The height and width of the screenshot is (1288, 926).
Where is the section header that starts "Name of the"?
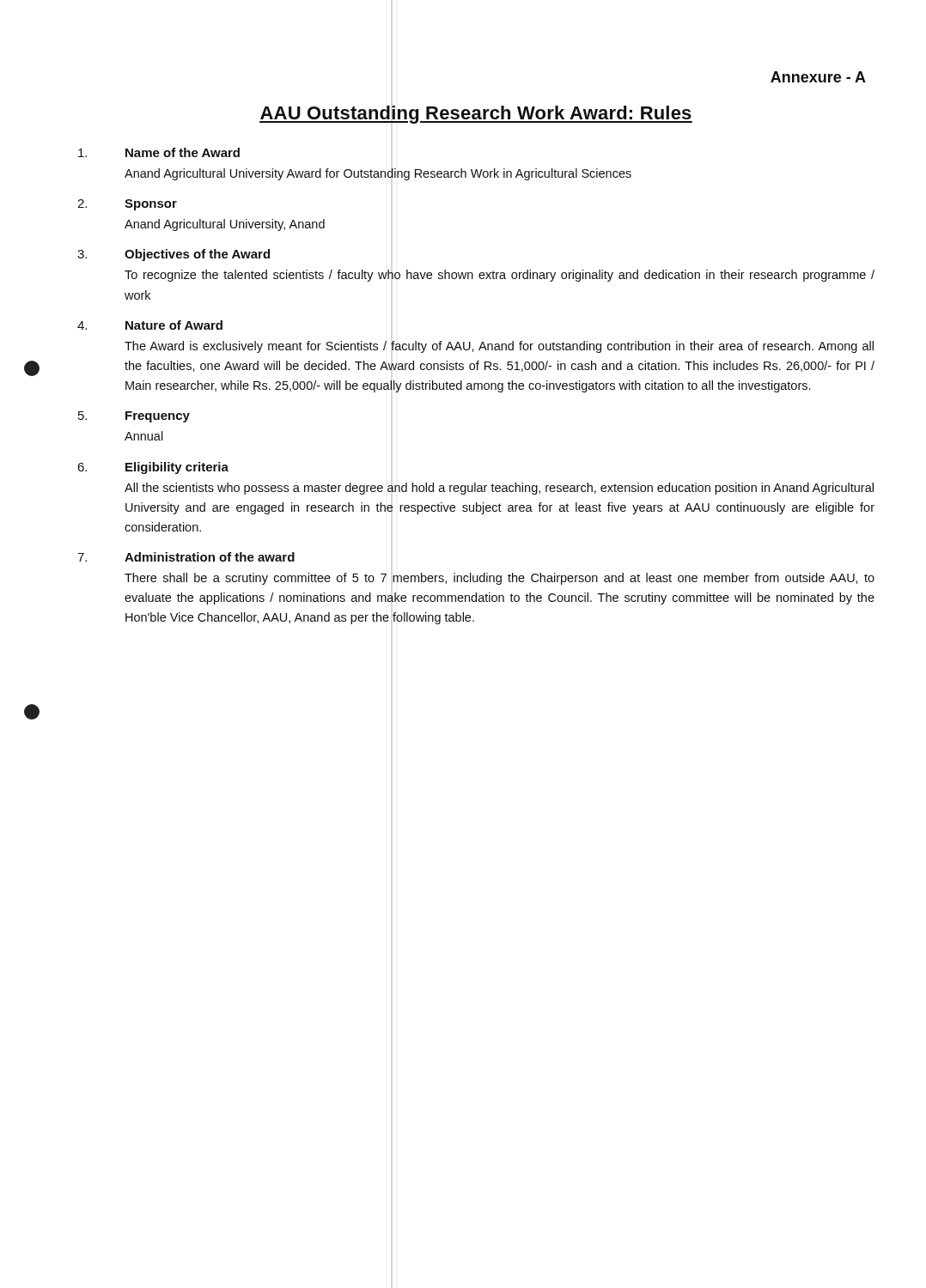(x=183, y=152)
